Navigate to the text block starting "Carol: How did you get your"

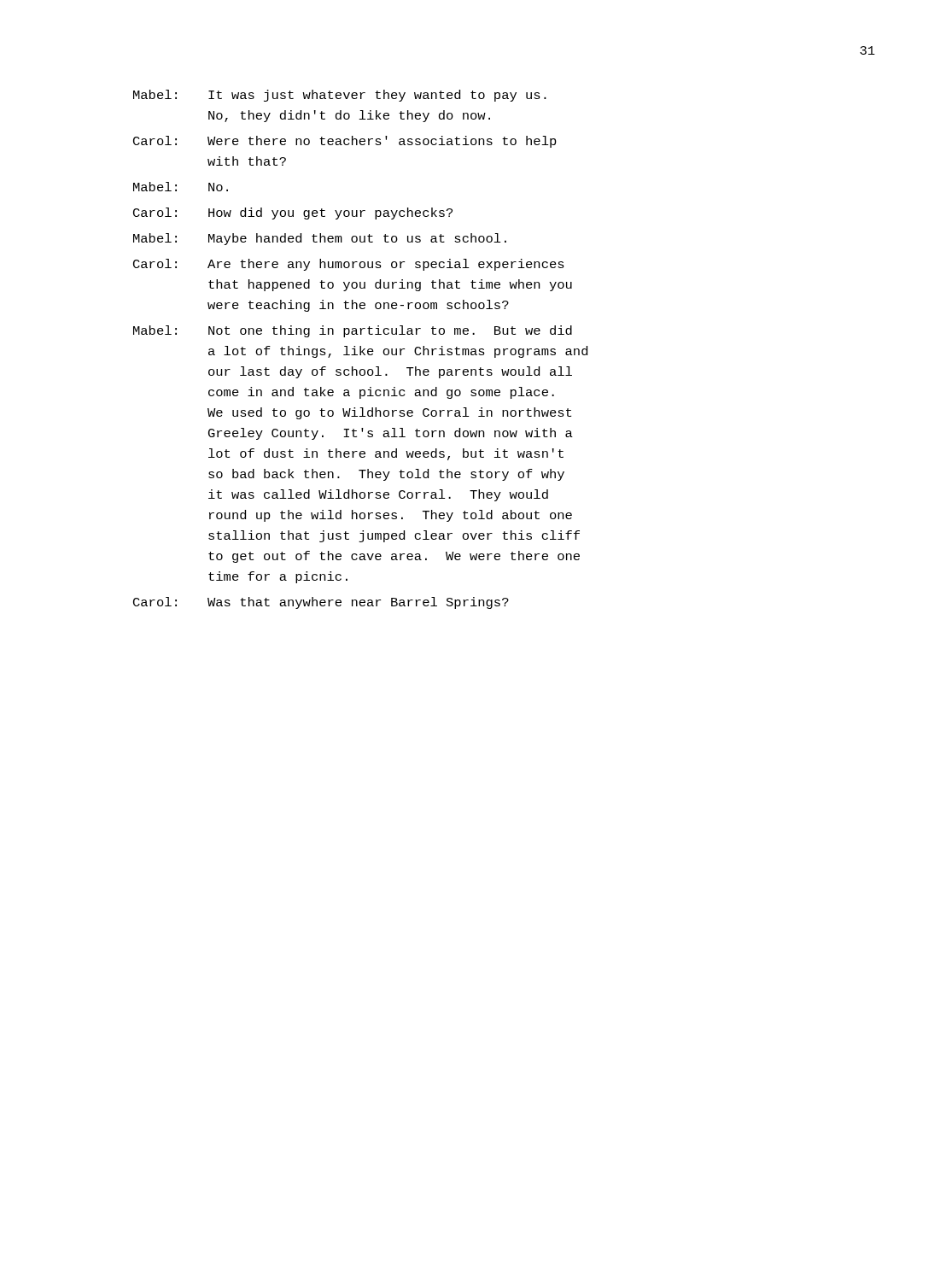click(x=293, y=214)
